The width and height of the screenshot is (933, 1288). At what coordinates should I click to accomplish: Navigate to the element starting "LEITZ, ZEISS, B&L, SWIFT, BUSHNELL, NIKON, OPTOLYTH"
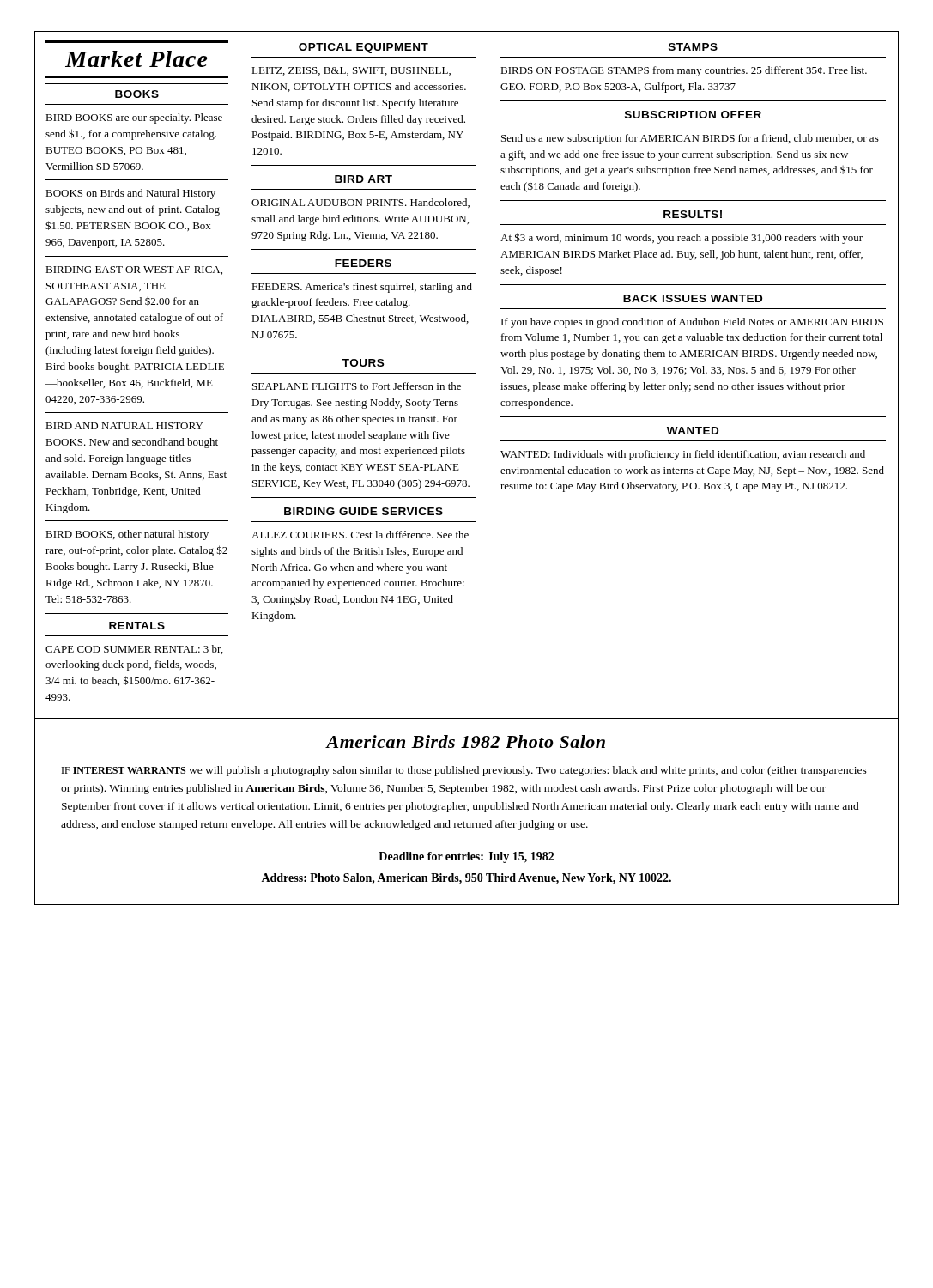tap(359, 110)
